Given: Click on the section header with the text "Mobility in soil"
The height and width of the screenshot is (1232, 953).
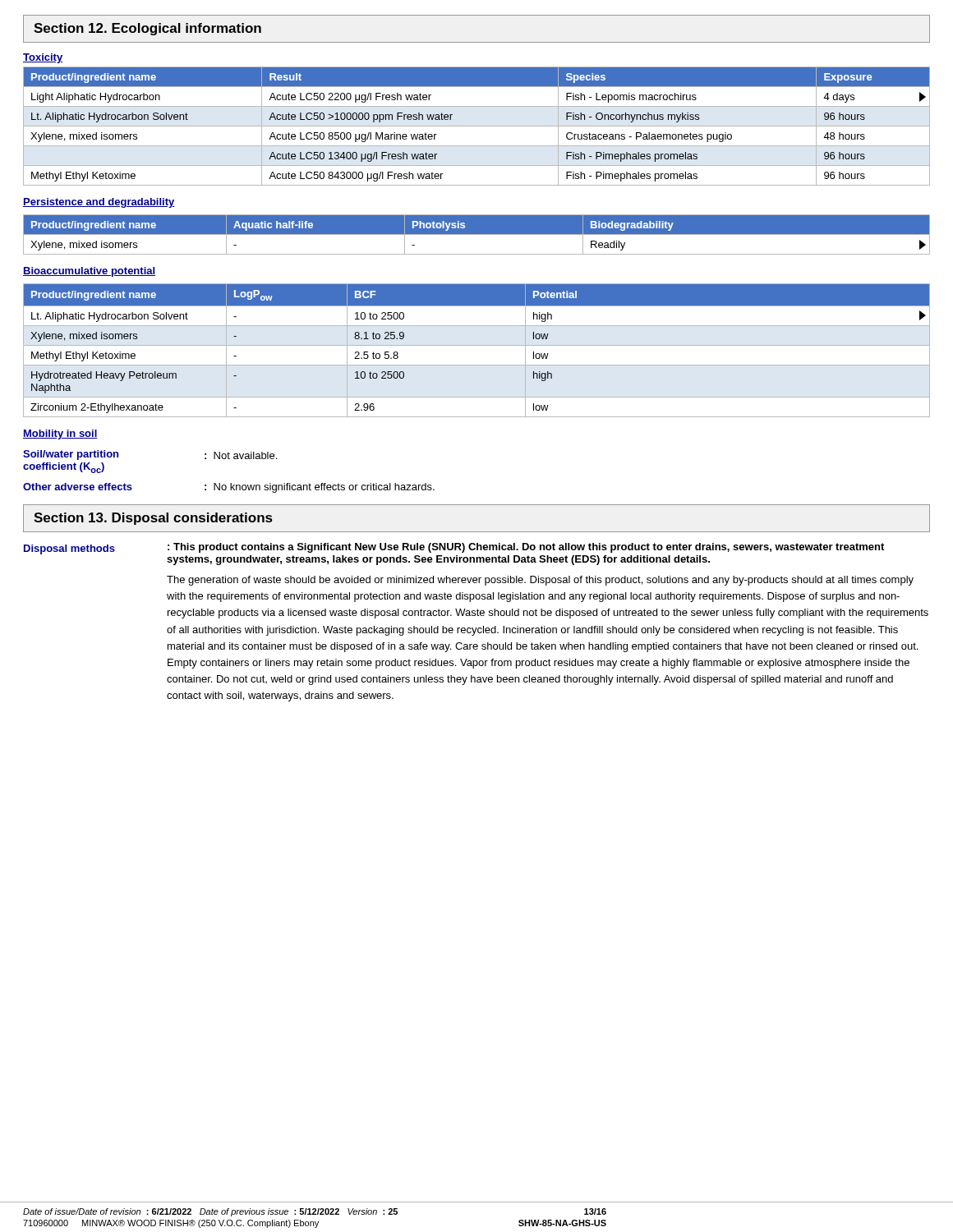Looking at the screenshot, I should [x=60, y=433].
